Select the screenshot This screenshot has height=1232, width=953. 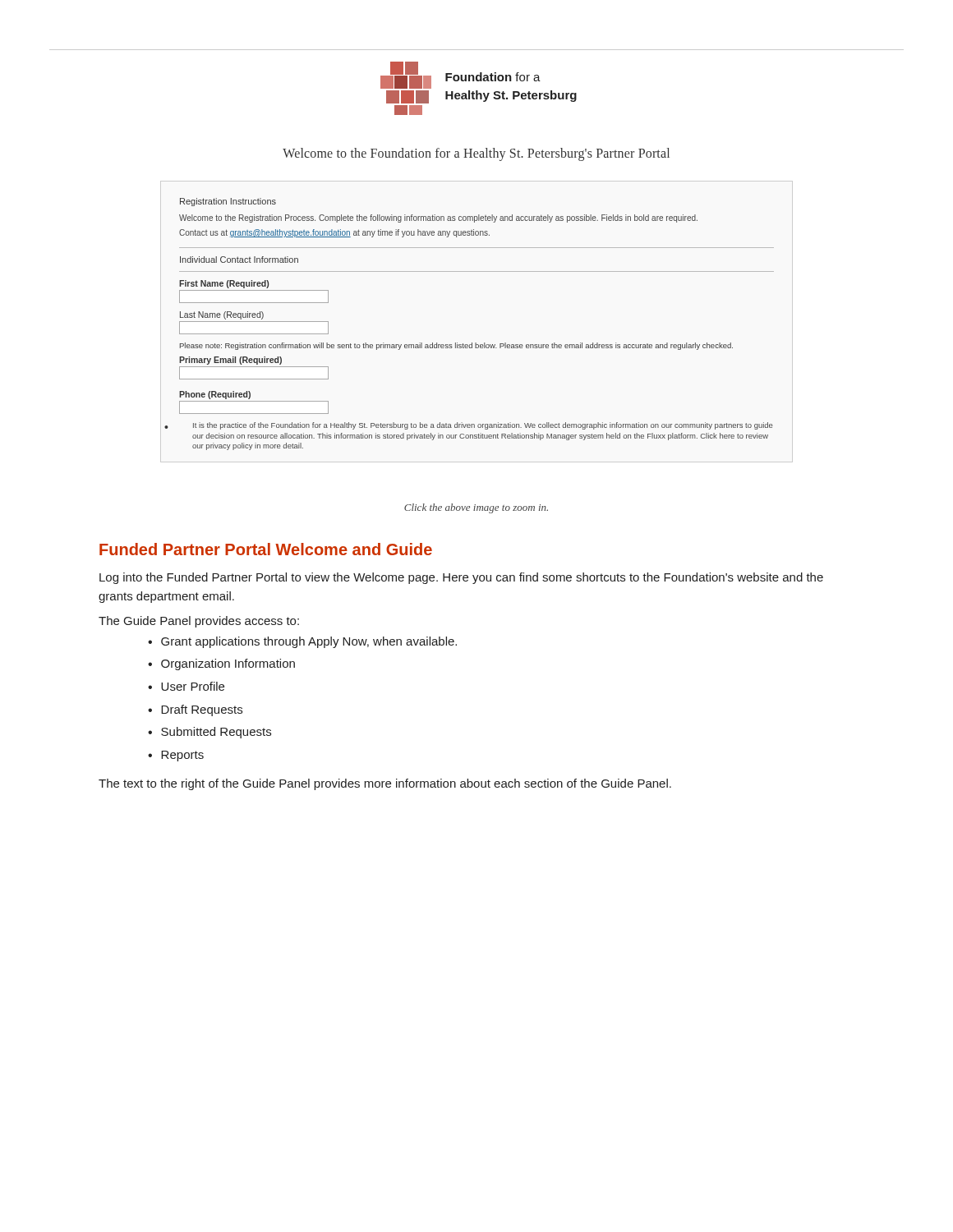(476, 322)
